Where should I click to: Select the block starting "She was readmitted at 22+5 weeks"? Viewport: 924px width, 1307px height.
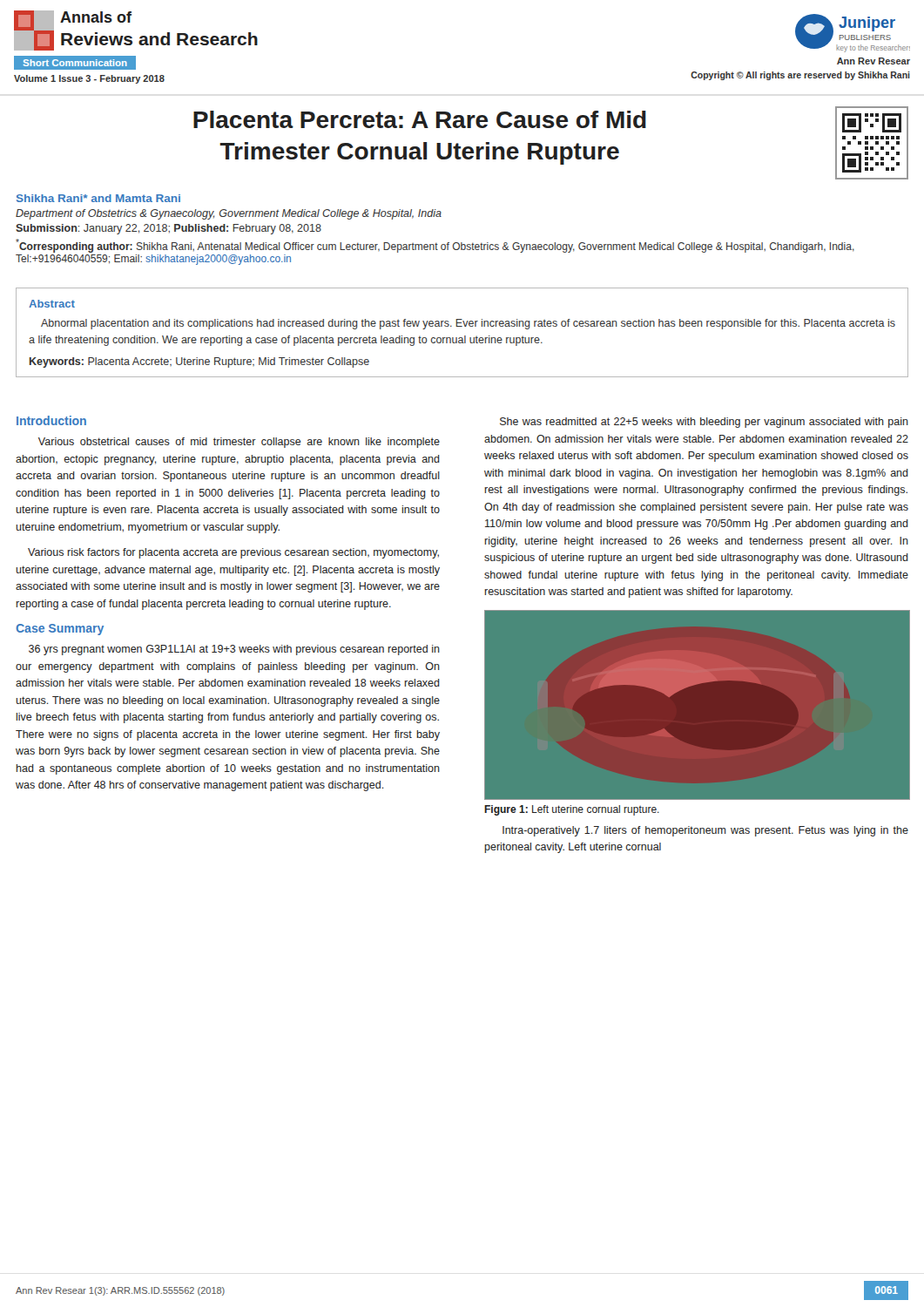(x=696, y=507)
